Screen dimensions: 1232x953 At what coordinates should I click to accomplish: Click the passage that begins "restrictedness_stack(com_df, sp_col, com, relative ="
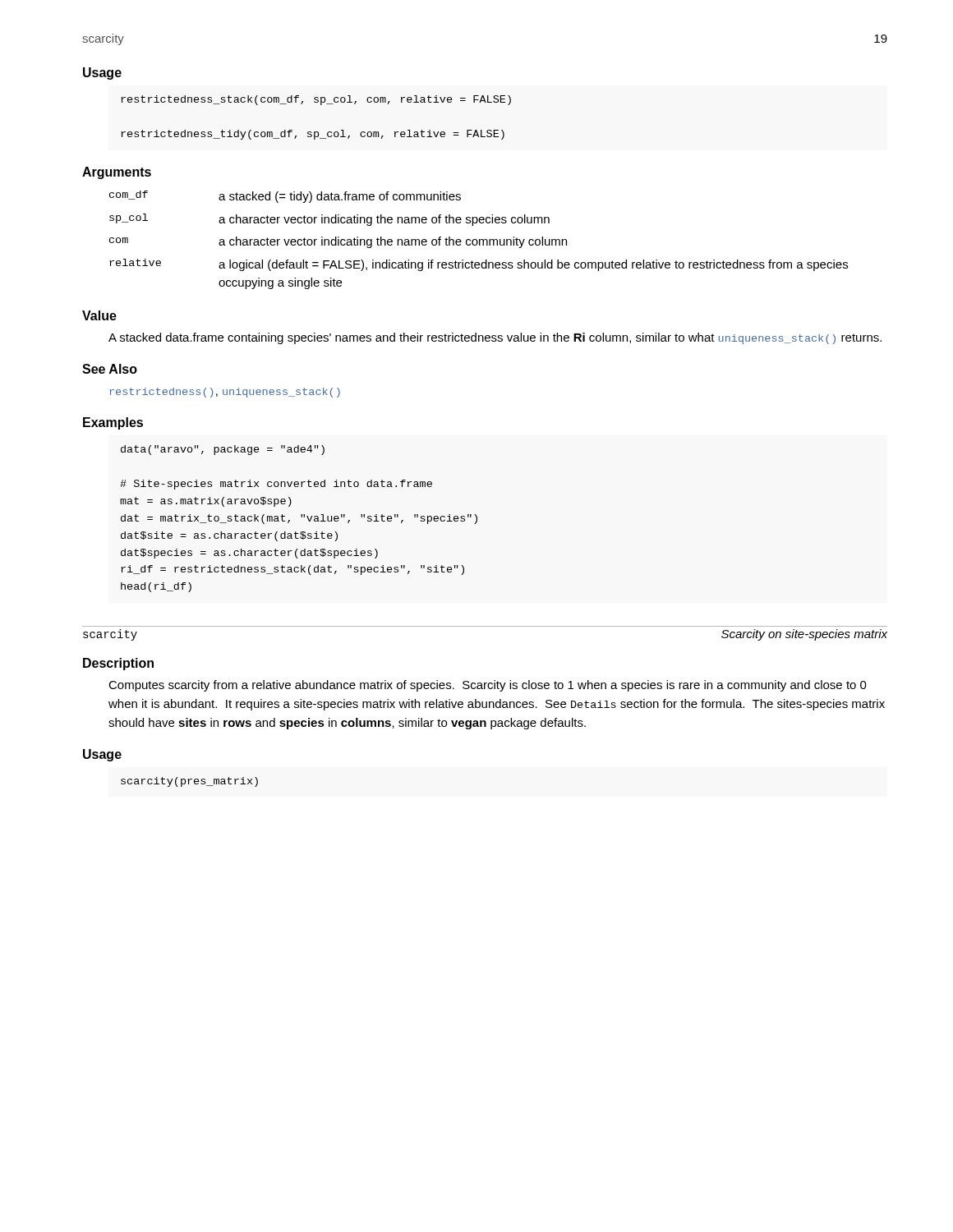[498, 118]
